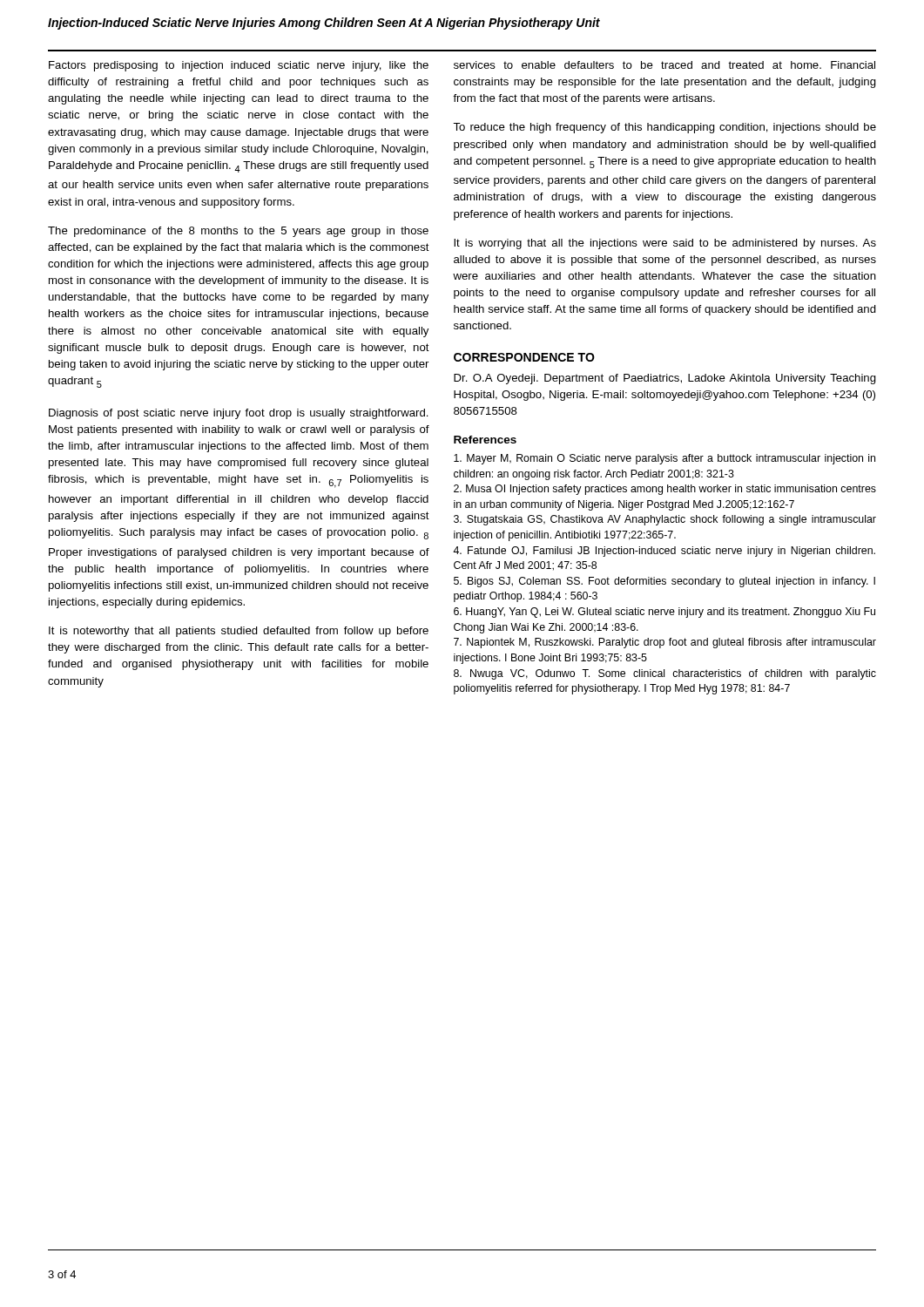The image size is (924, 1307).
Task: Click on the text block that says "Diagnosis of post sciatic nerve"
Action: pos(238,507)
